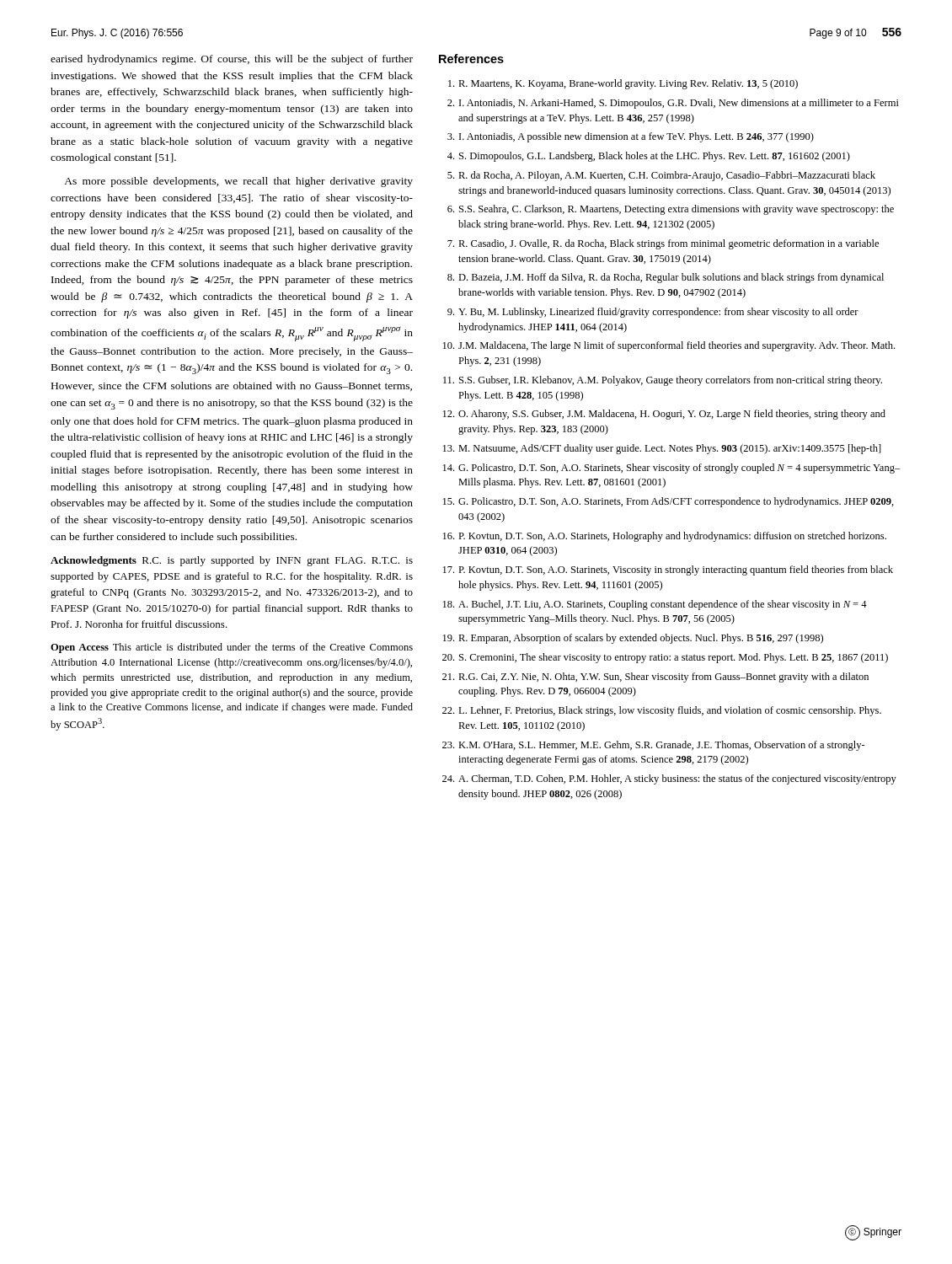Click on the region starting "Acknowledgments R.C. is partly supported by INFN grant"

(232, 593)
